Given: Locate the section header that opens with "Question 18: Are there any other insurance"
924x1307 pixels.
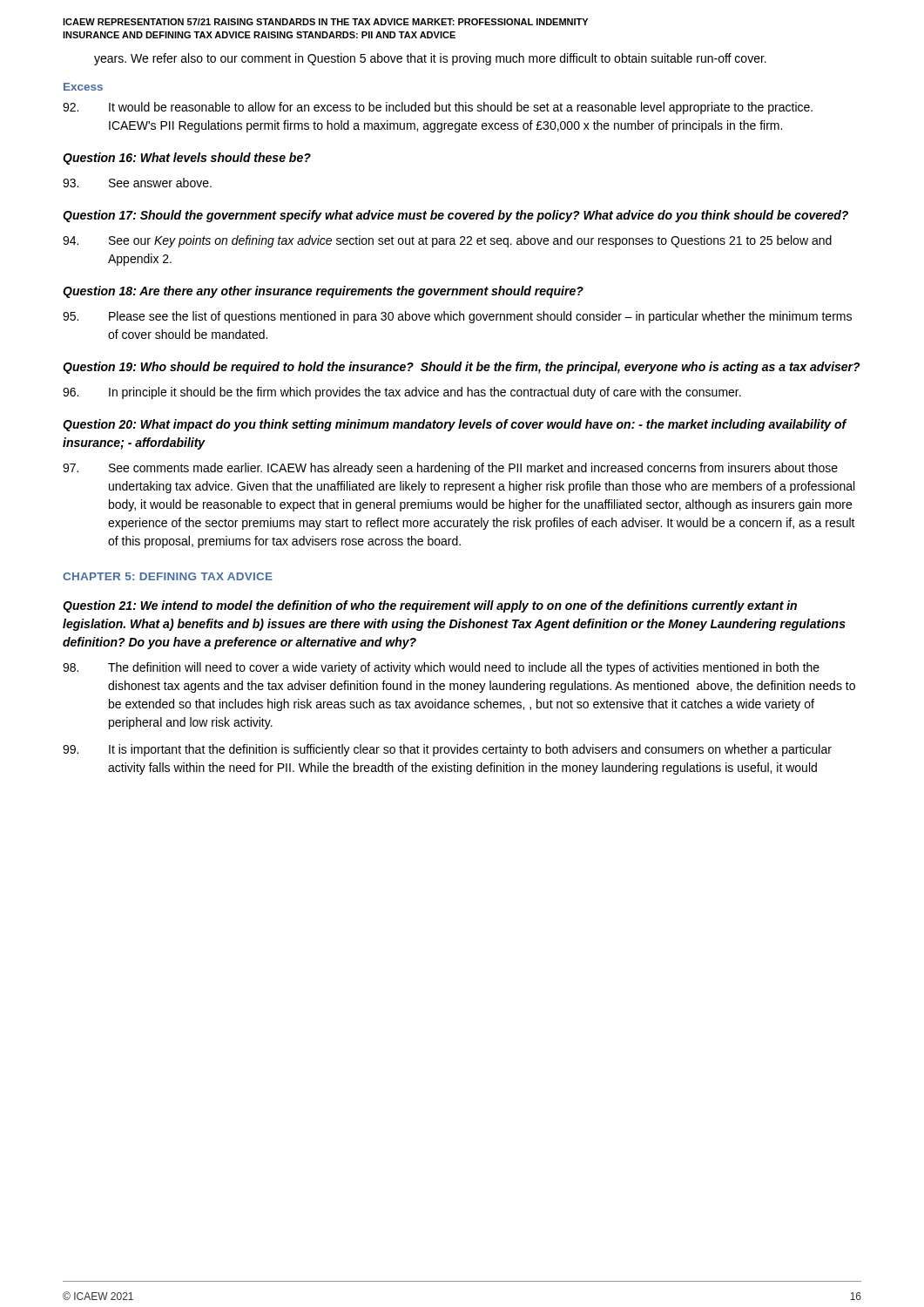Looking at the screenshot, I should tap(323, 291).
